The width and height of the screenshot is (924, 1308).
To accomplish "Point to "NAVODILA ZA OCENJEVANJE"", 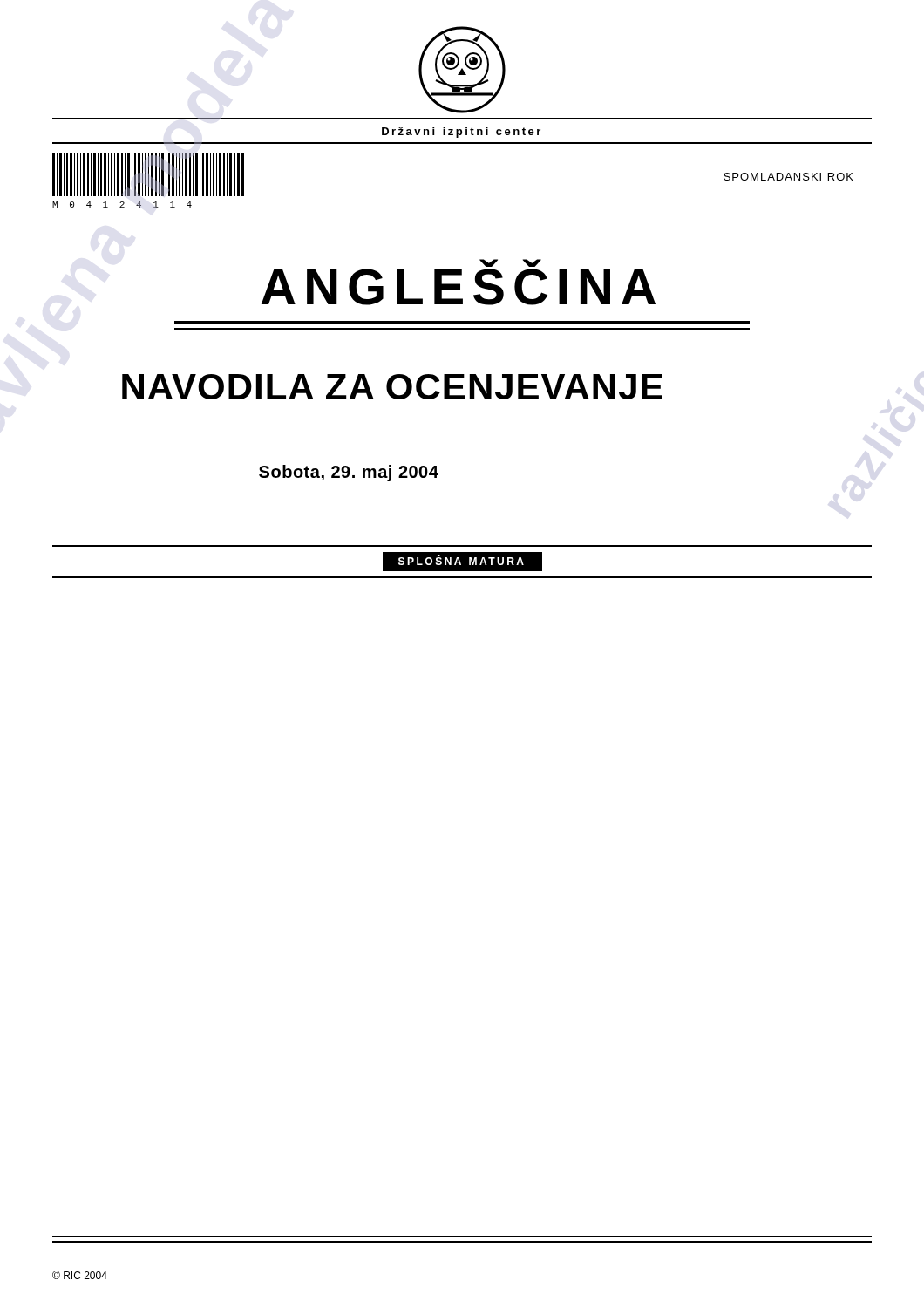I will click(x=392, y=387).
